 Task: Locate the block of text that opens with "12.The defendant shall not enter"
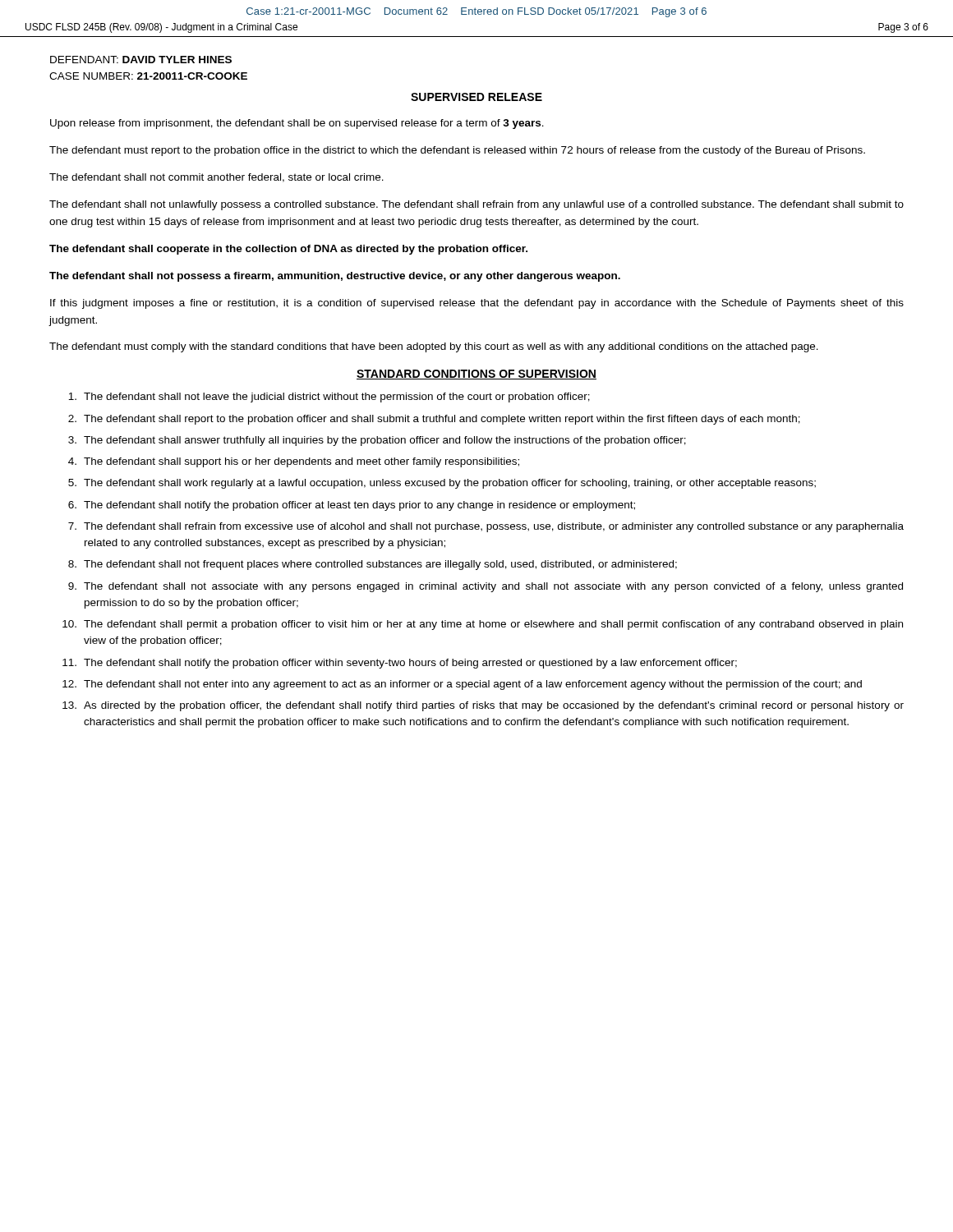[x=476, y=684]
